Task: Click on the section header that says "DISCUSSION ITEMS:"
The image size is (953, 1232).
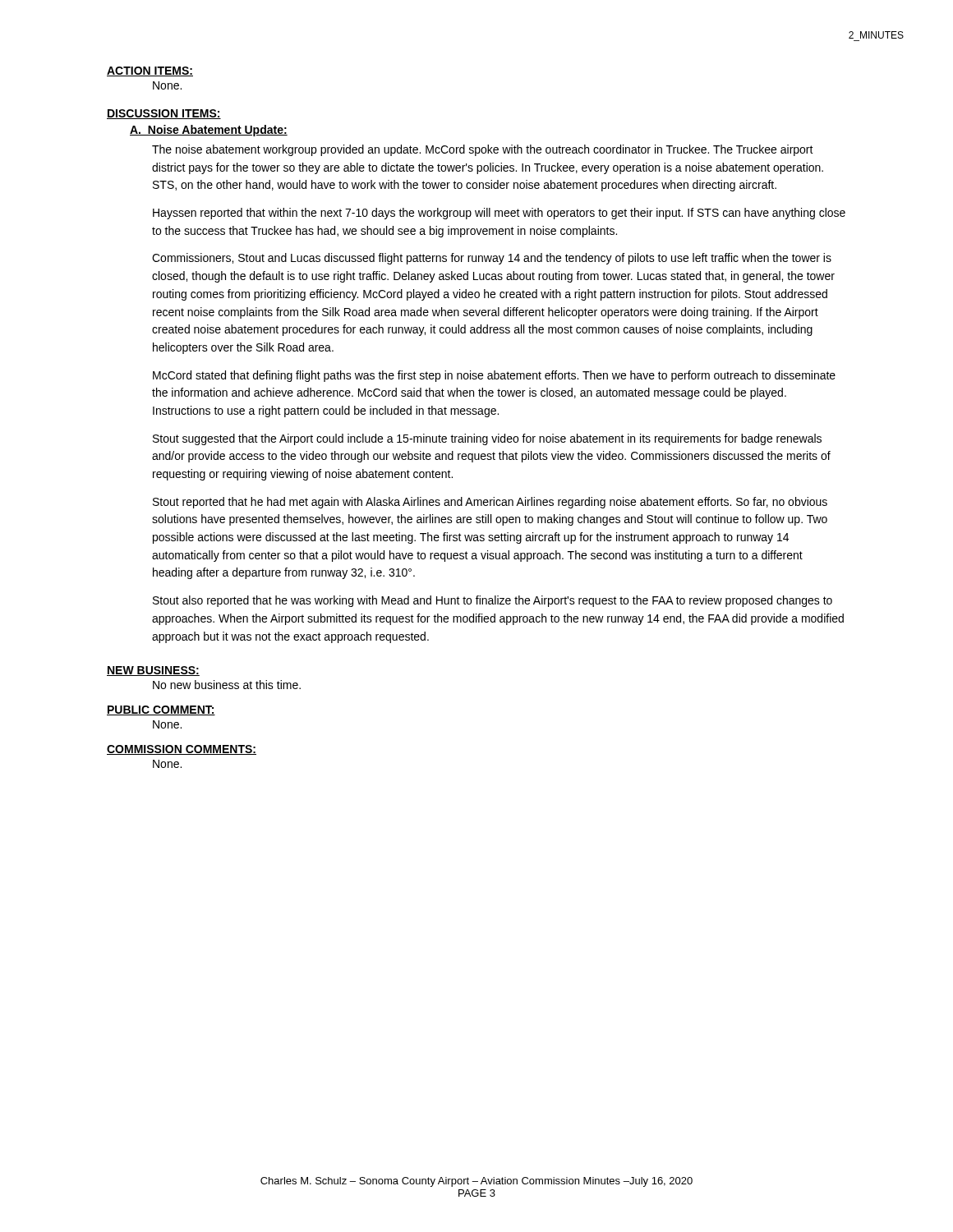Action: pos(164,113)
